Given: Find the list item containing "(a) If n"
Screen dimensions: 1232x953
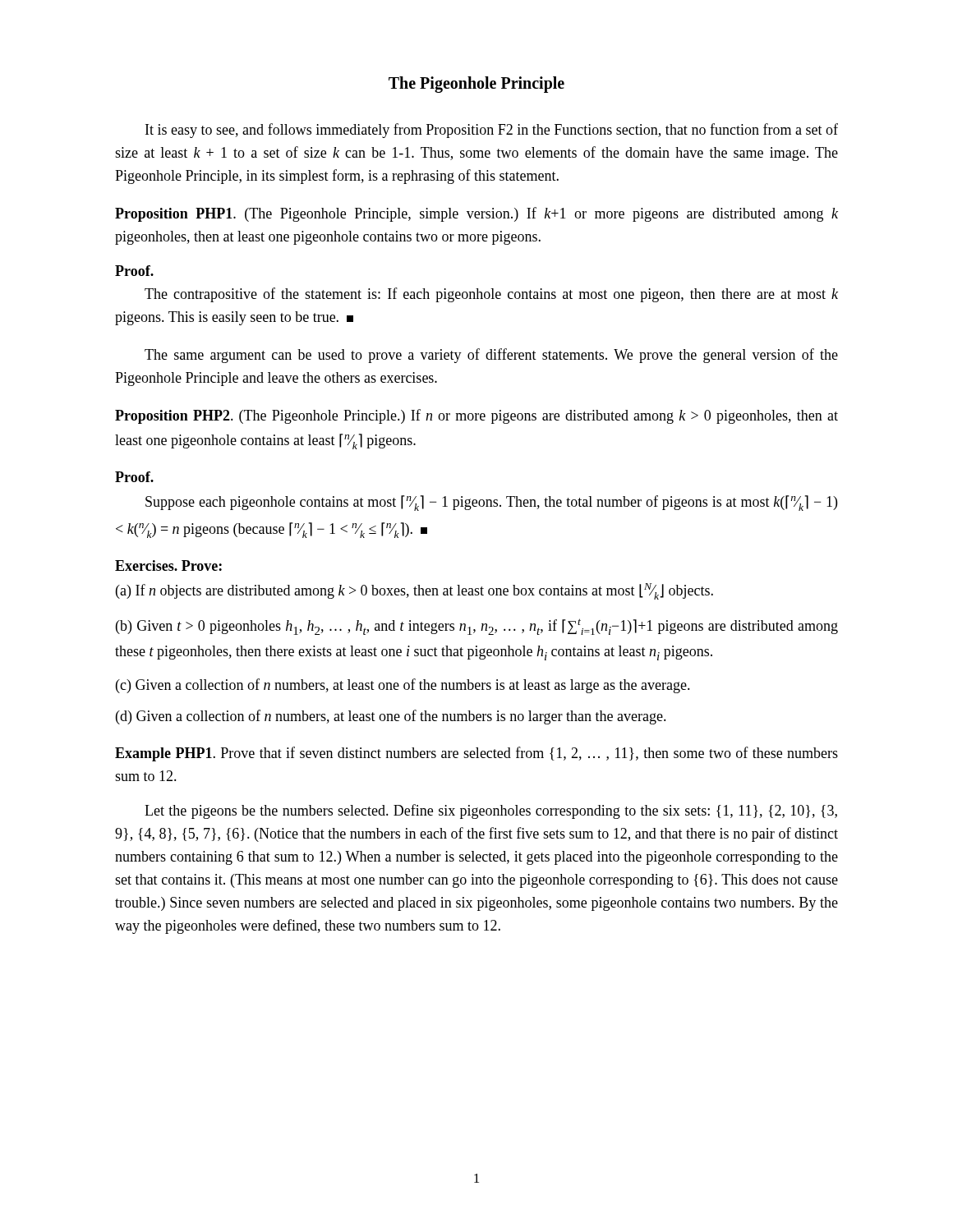Looking at the screenshot, I should point(415,591).
